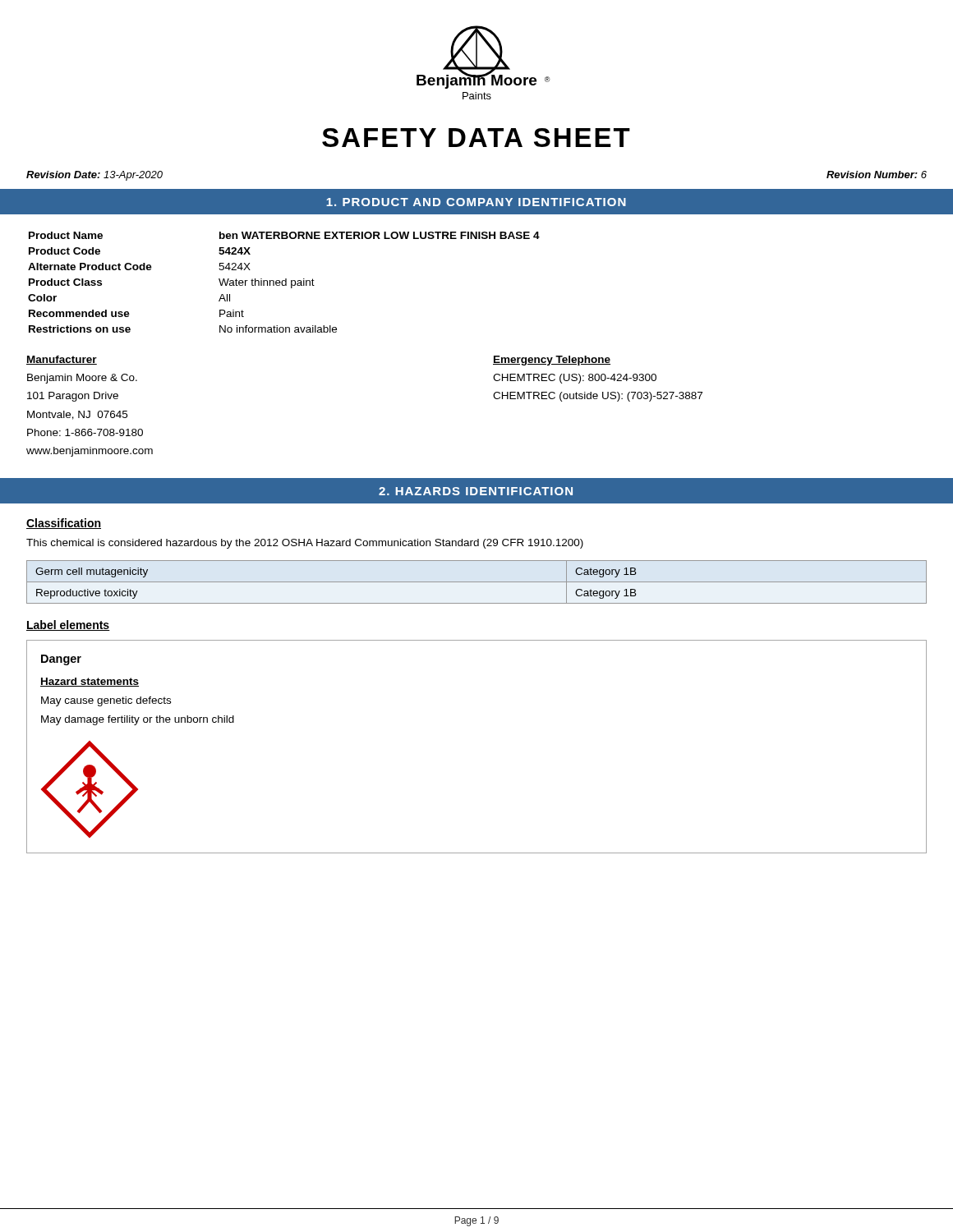Find the illustration

pos(476,790)
